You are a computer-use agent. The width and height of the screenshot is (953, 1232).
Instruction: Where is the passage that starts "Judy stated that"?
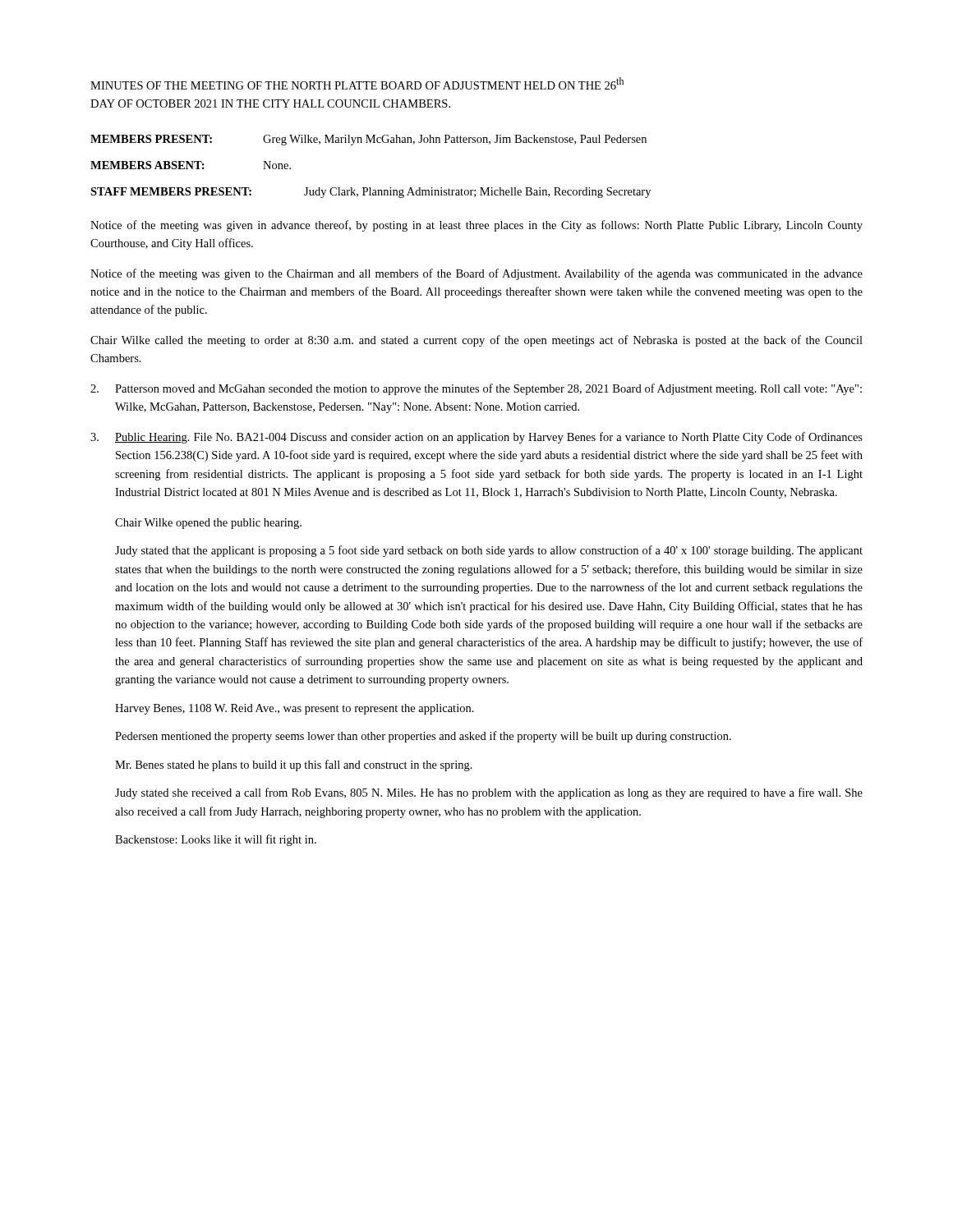pyautogui.click(x=489, y=615)
